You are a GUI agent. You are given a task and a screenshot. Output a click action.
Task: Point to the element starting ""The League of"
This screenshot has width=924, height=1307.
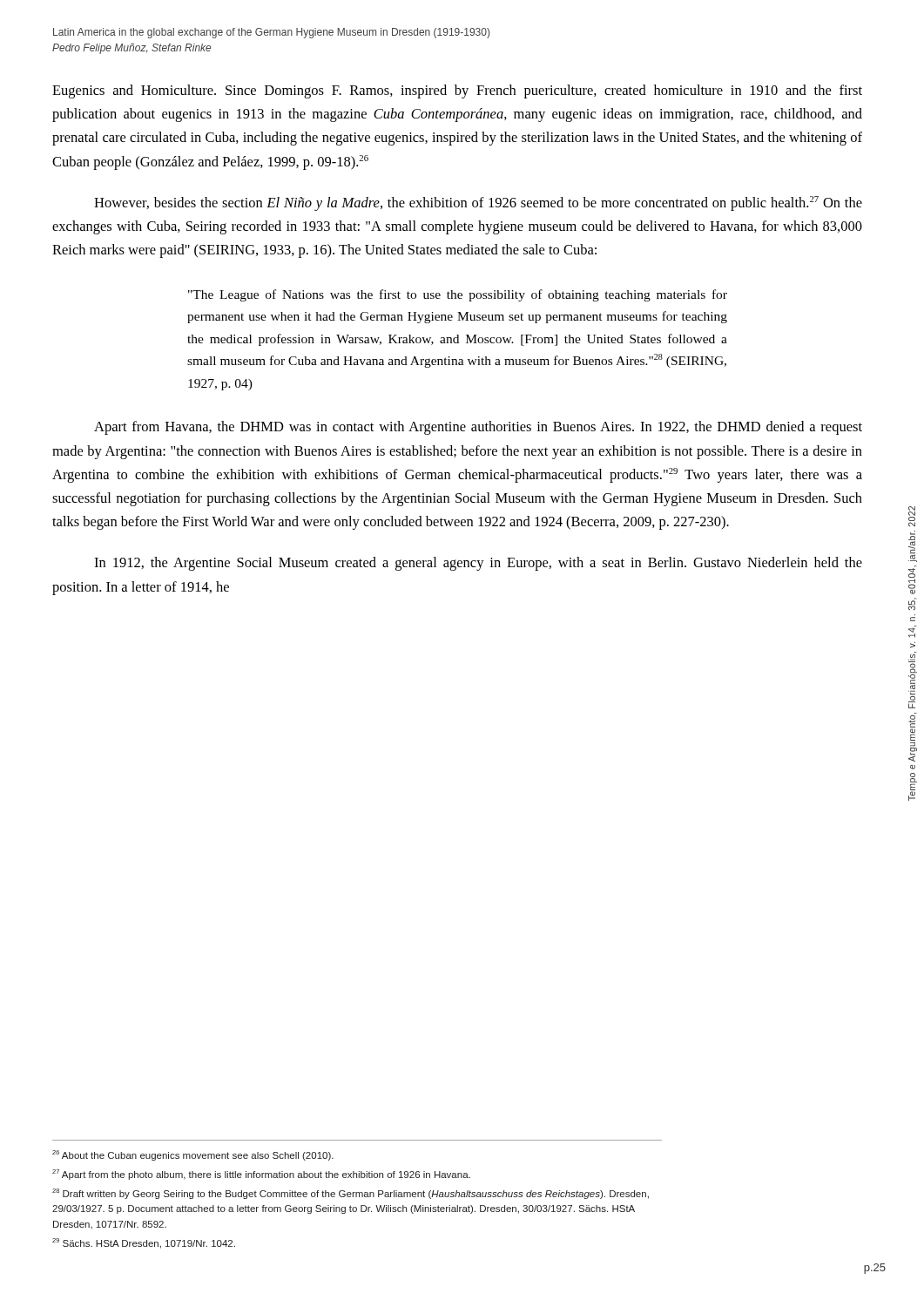point(457,338)
